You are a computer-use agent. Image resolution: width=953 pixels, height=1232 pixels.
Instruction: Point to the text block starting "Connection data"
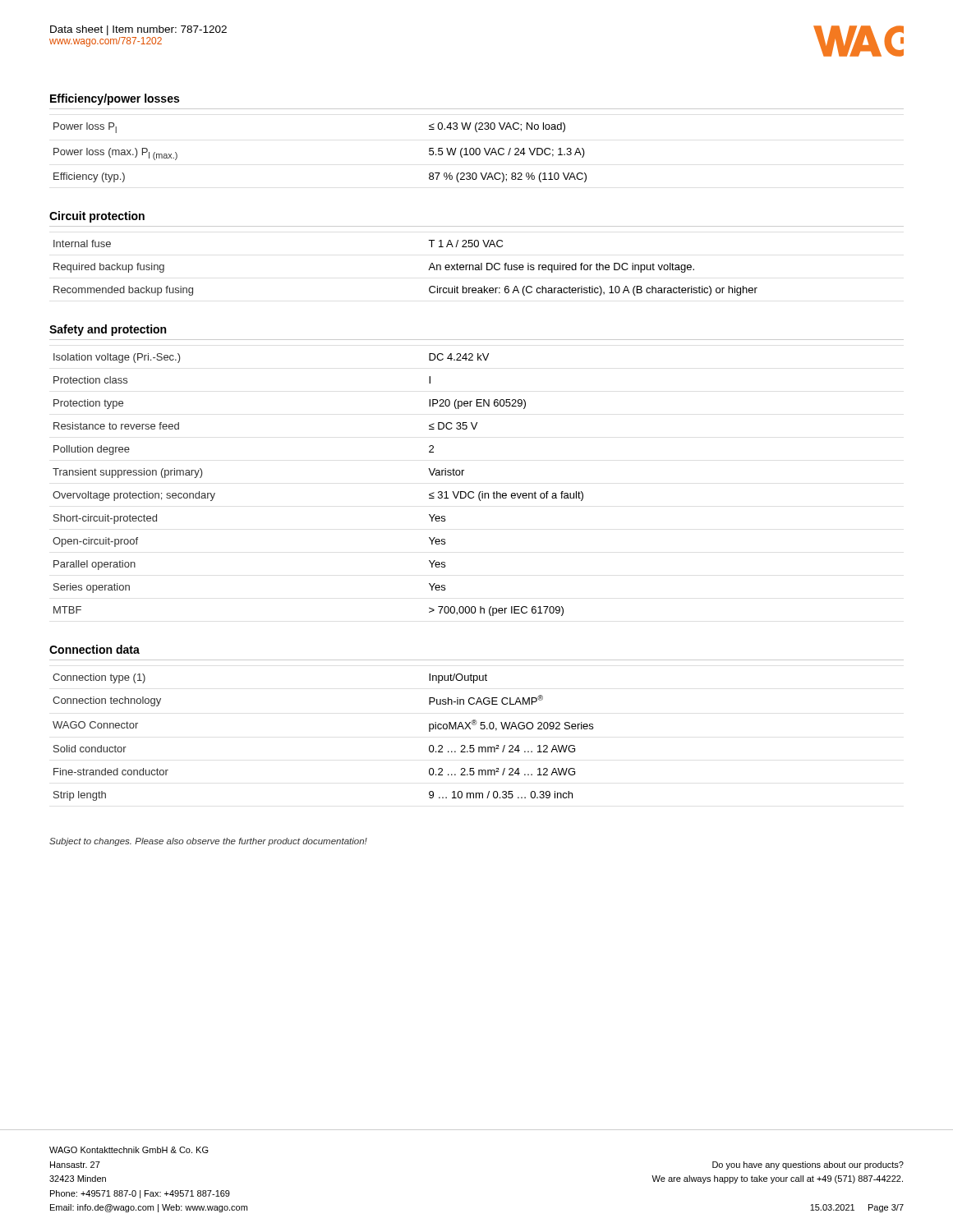click(x=94, y=650)
